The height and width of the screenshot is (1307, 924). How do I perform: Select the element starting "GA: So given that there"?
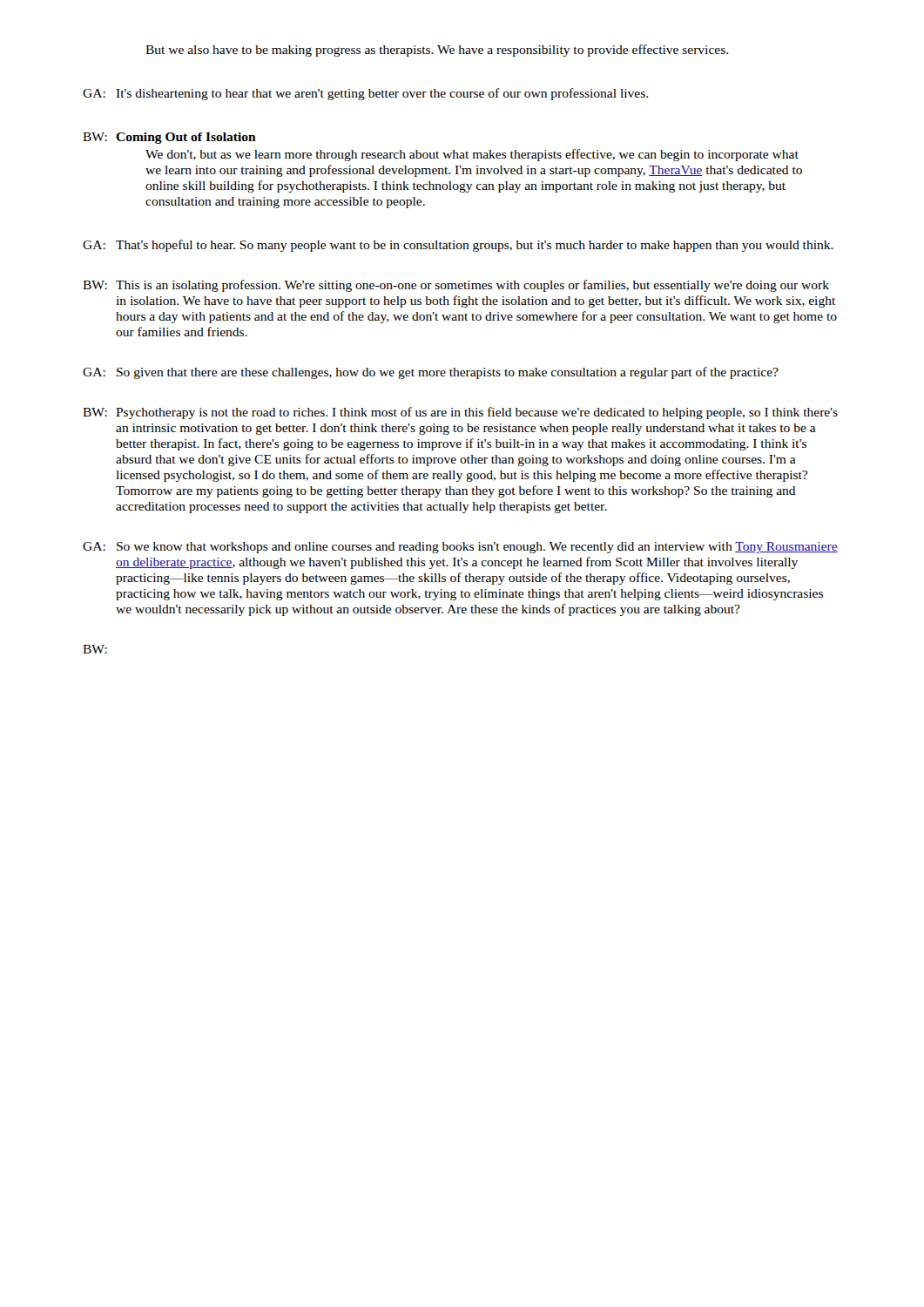[462, 372]
